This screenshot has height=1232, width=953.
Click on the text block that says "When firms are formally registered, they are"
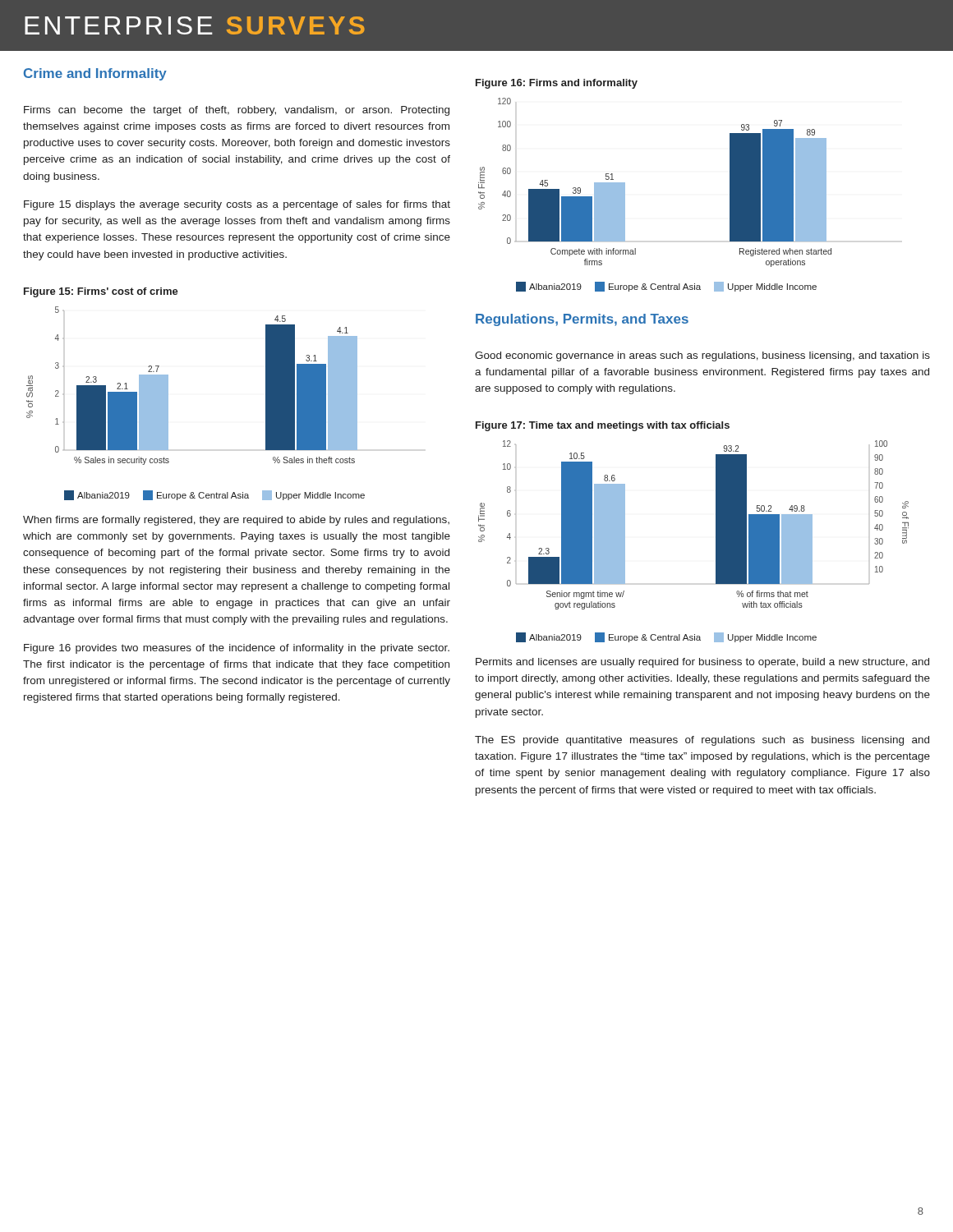237,570
